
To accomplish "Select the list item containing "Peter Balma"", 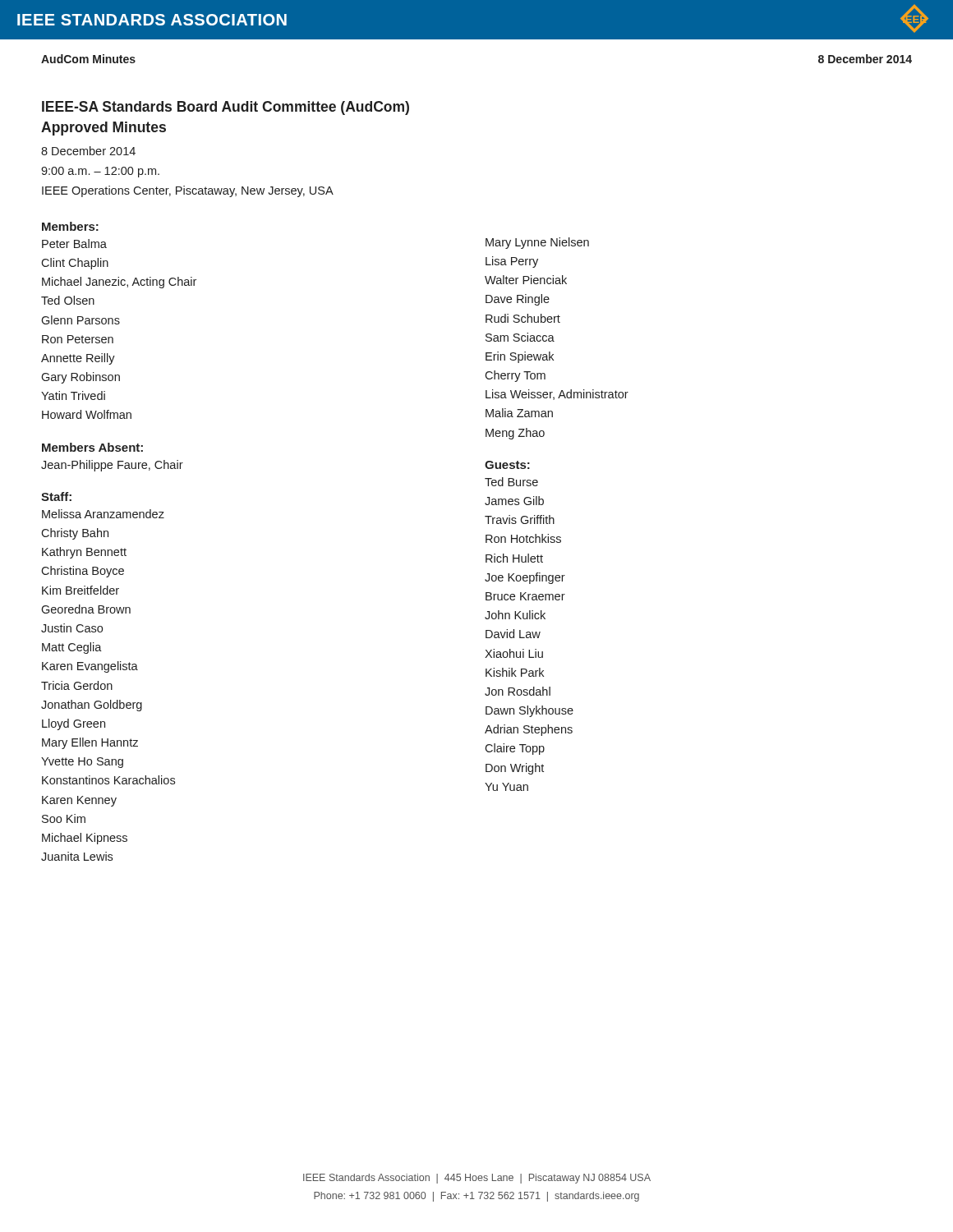I will point(74,244).
